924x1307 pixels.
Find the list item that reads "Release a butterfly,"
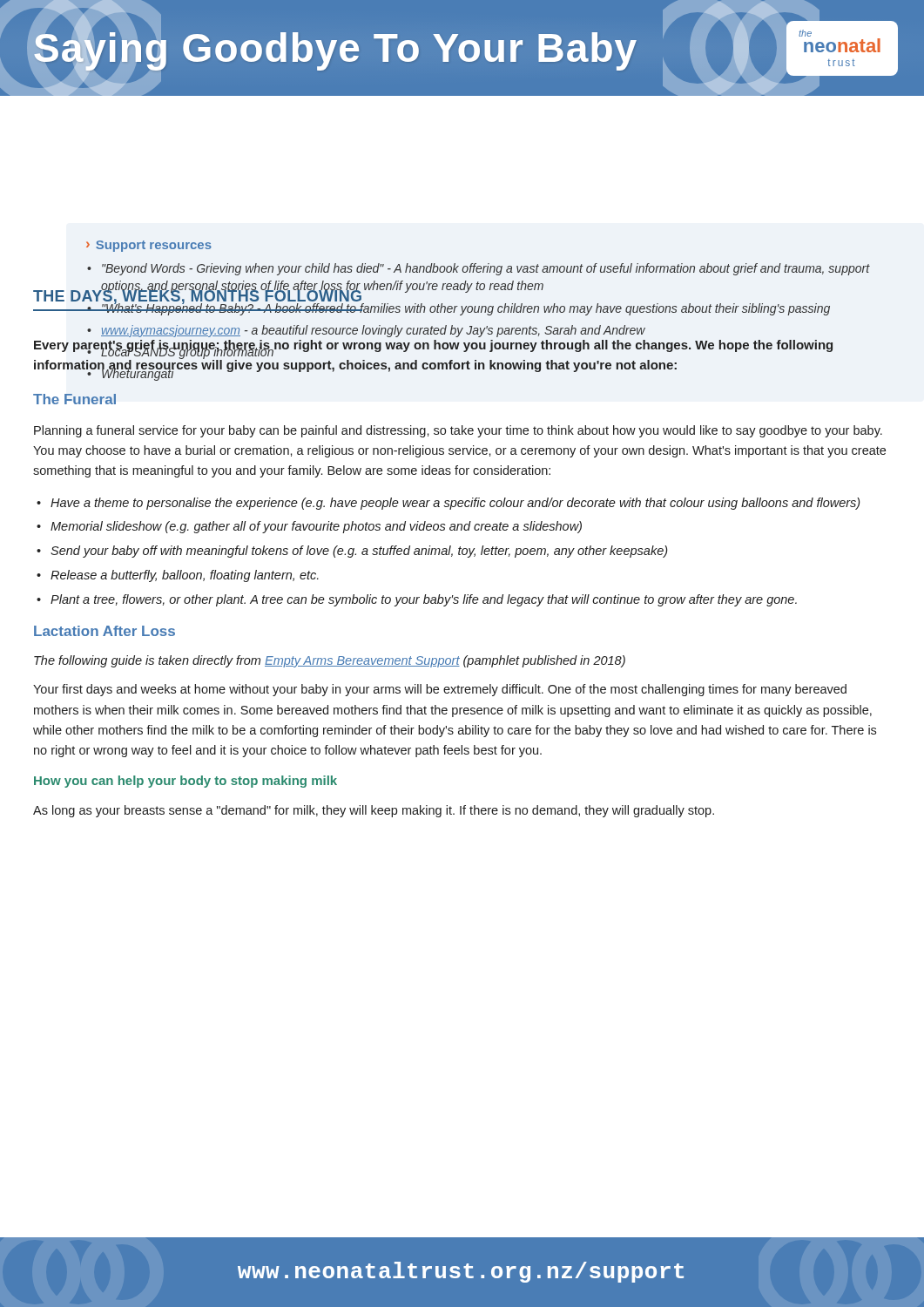click(178, 576)
